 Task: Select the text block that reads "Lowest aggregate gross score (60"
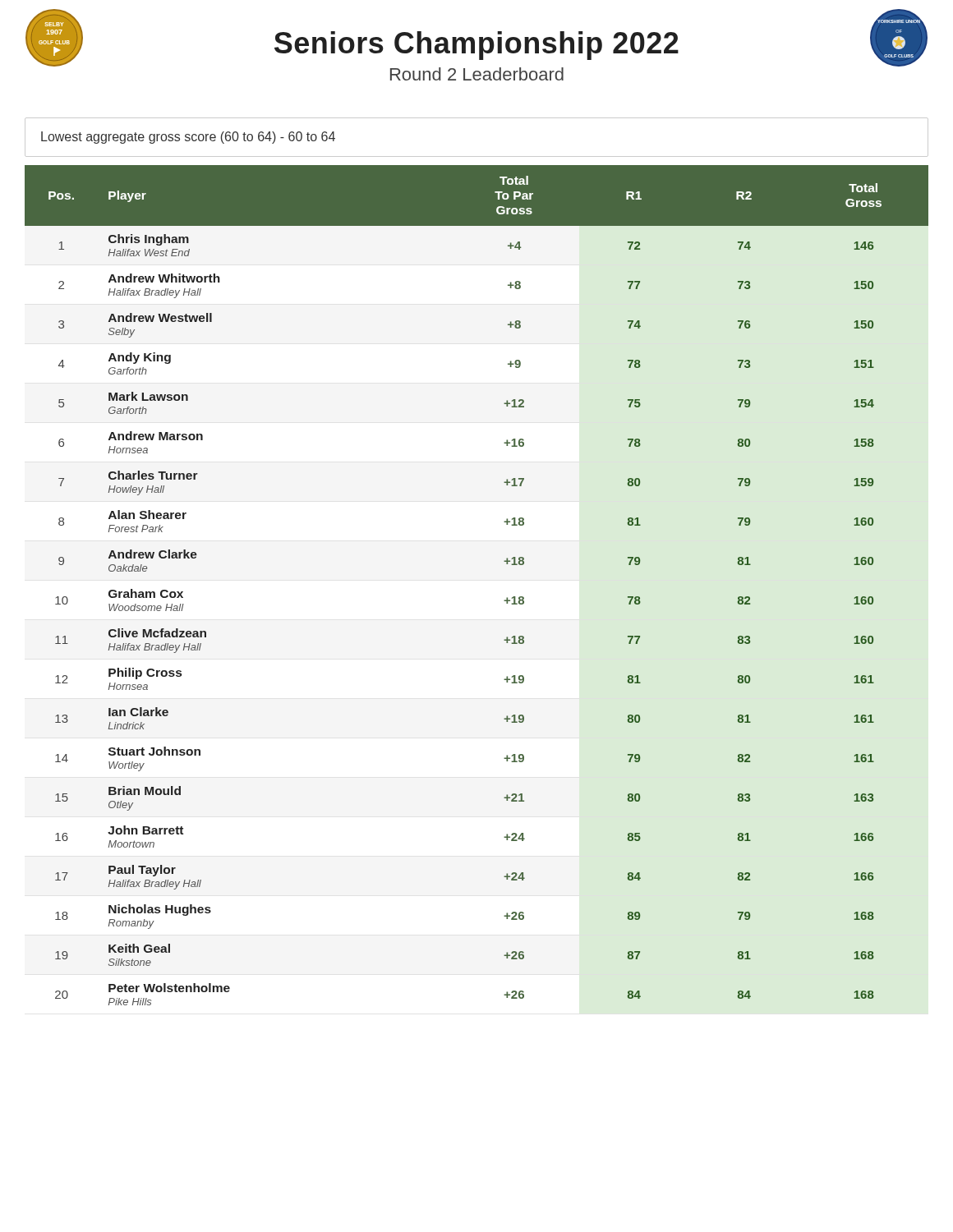(x=188, y=137)
